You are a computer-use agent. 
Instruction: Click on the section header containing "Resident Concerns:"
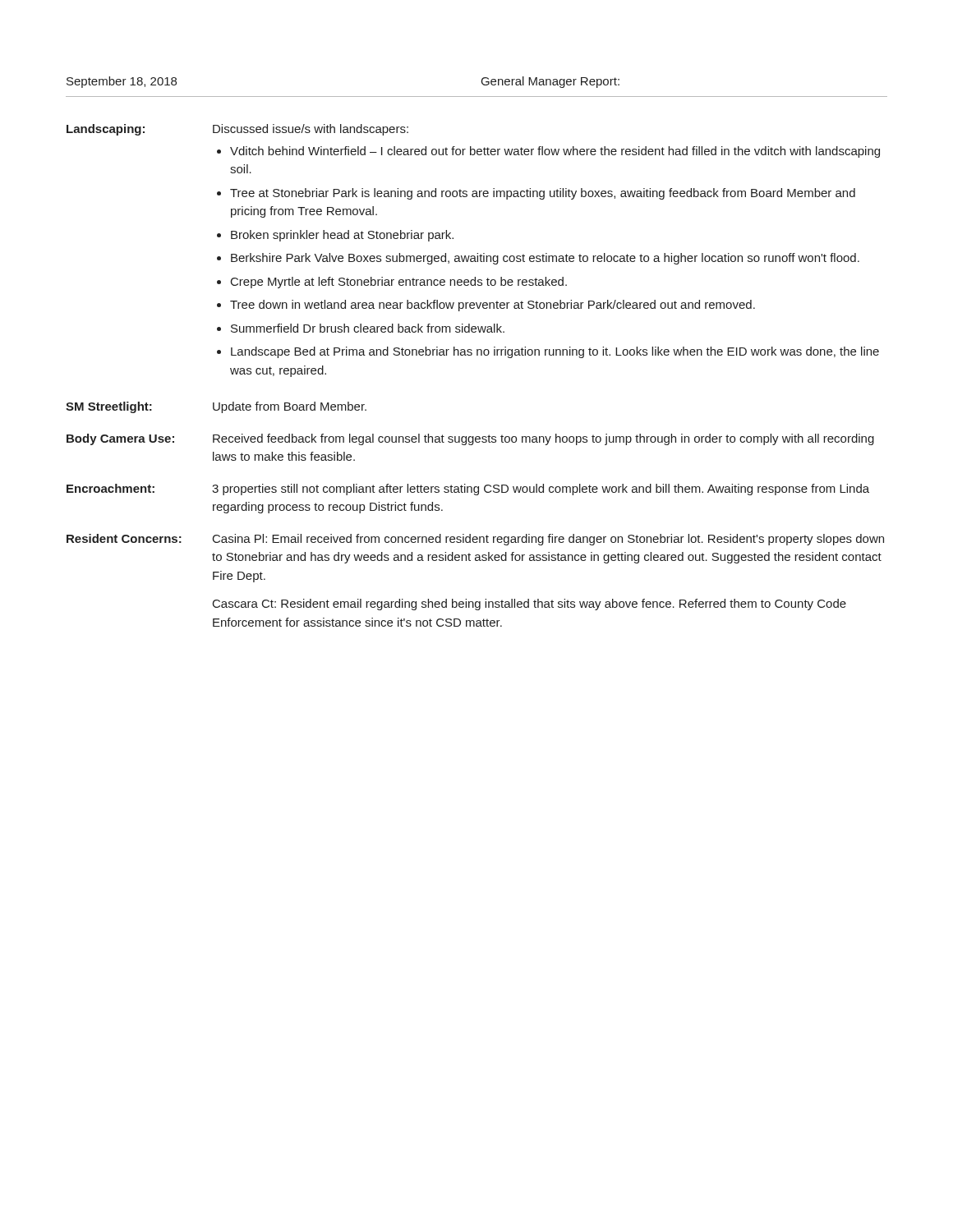tap(124, 538)
